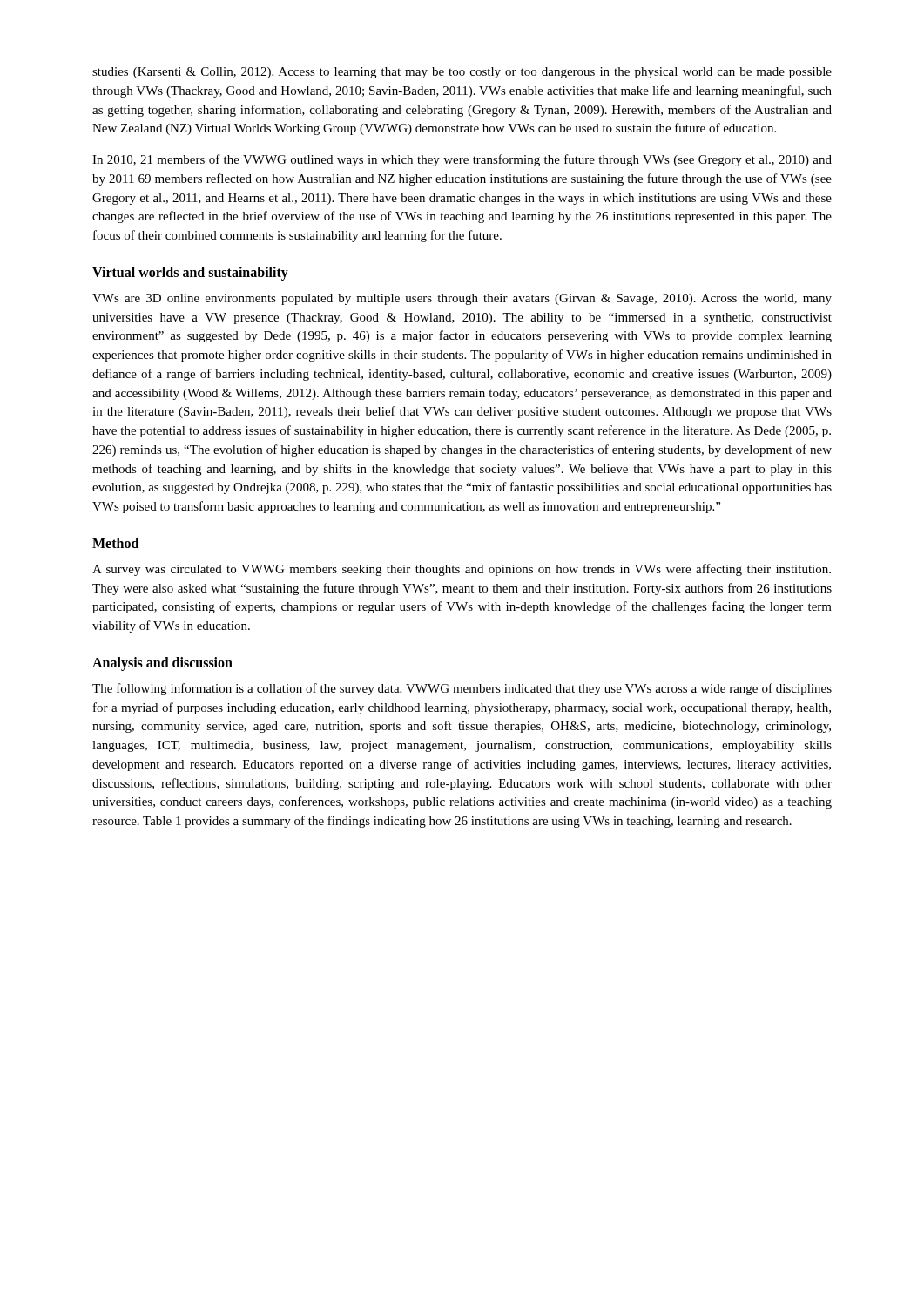Find the region starting "The following information"
Screen dimensions: 1307x924
click(x=462, y=754)
